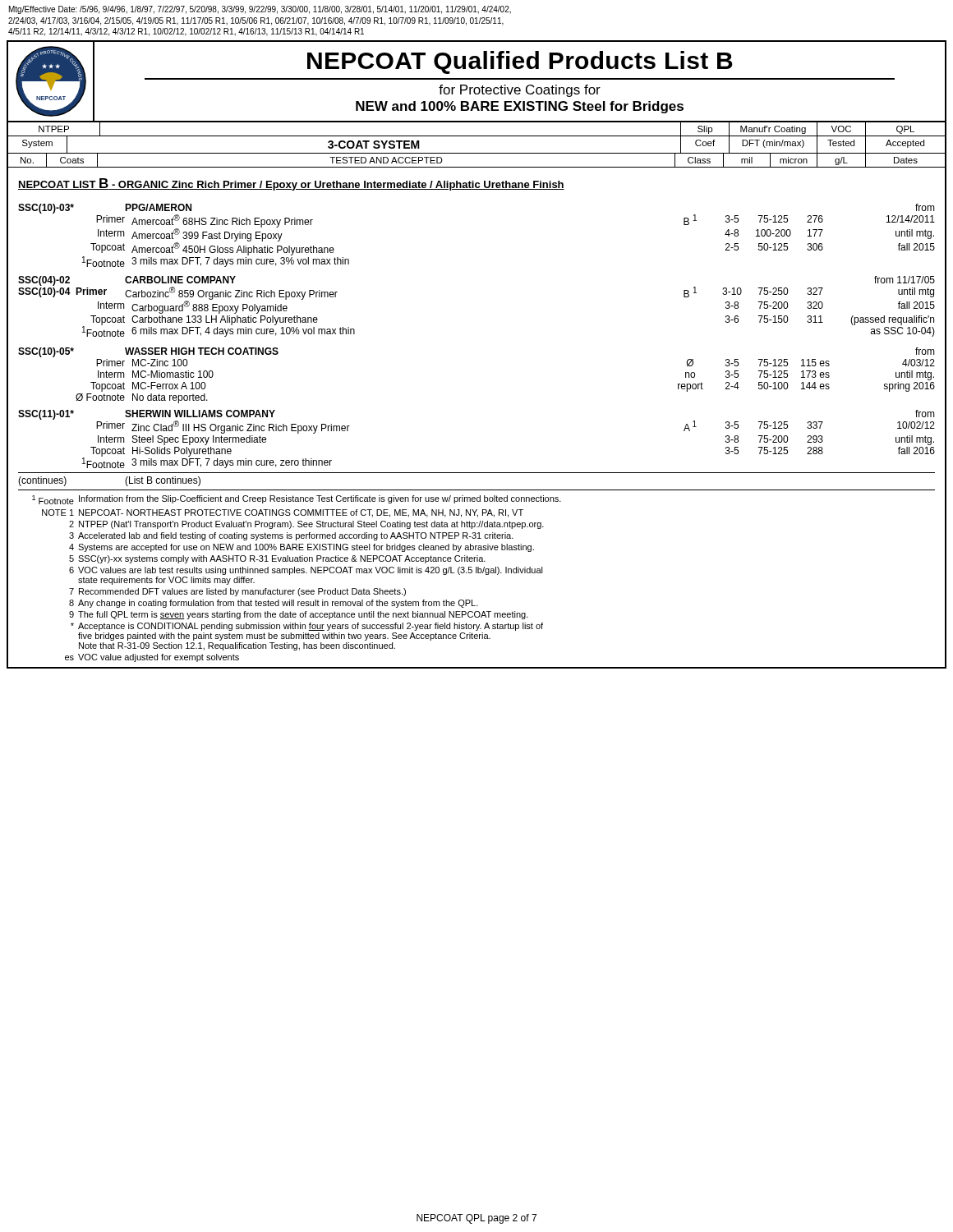Click on the table containing "SSC(10)-03* PPG/AMERON from"
Image resolution: width=953 pixels, height=1232 pixels.
click(476, 344)
